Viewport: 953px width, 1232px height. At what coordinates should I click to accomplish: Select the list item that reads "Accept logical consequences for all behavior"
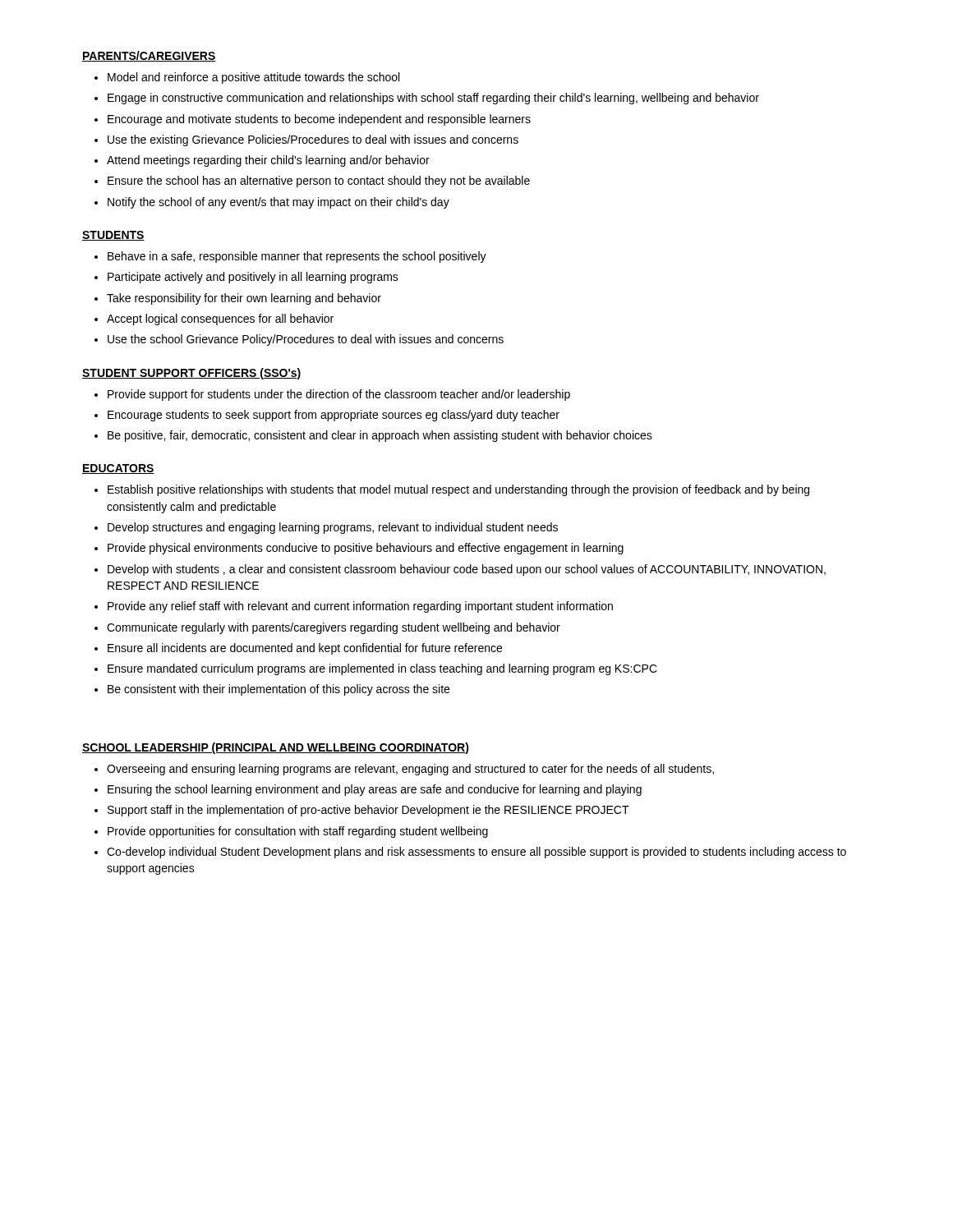pos(220,319)
